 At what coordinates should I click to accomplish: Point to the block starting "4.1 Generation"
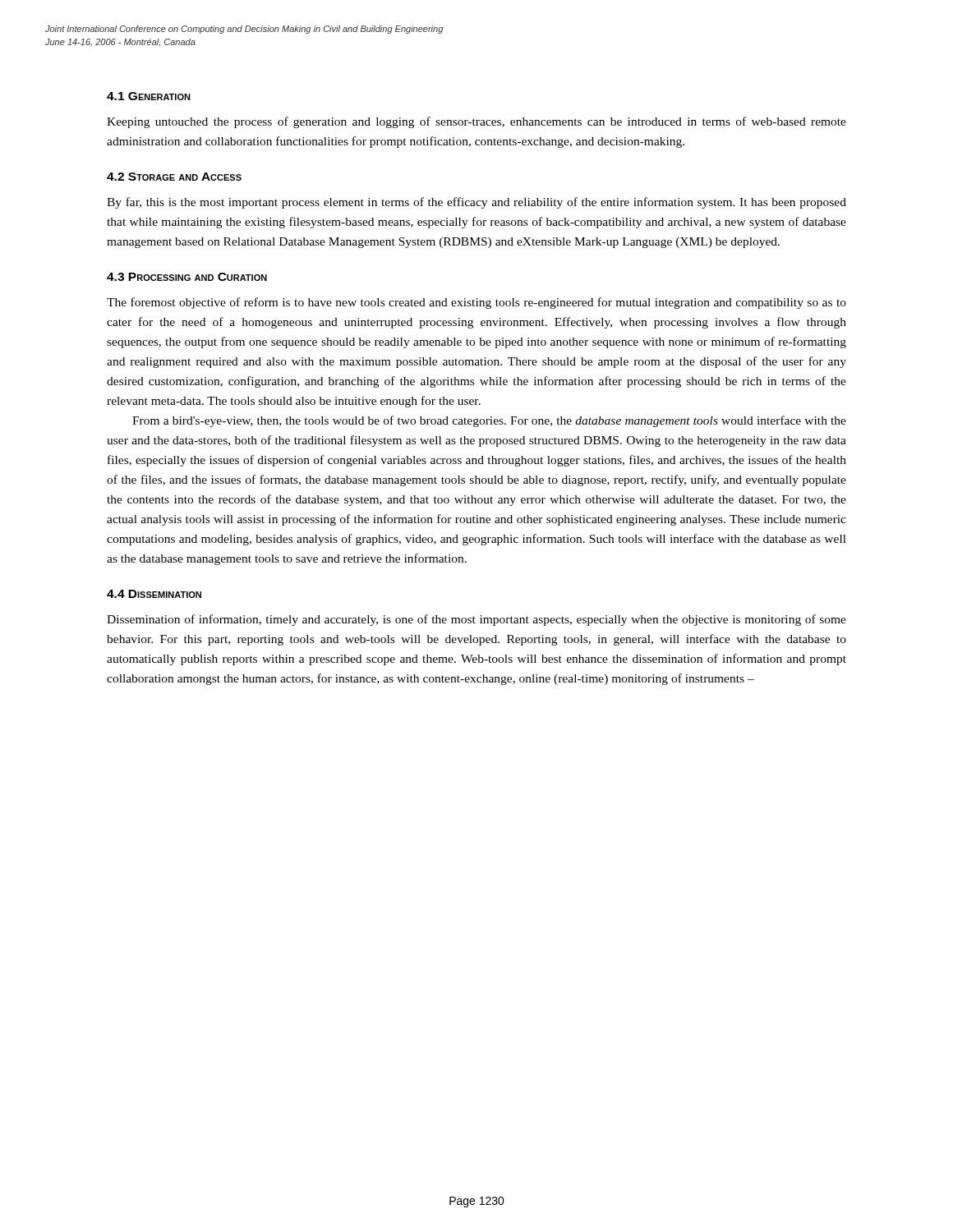pyautogui.click(x=149, y=96)
